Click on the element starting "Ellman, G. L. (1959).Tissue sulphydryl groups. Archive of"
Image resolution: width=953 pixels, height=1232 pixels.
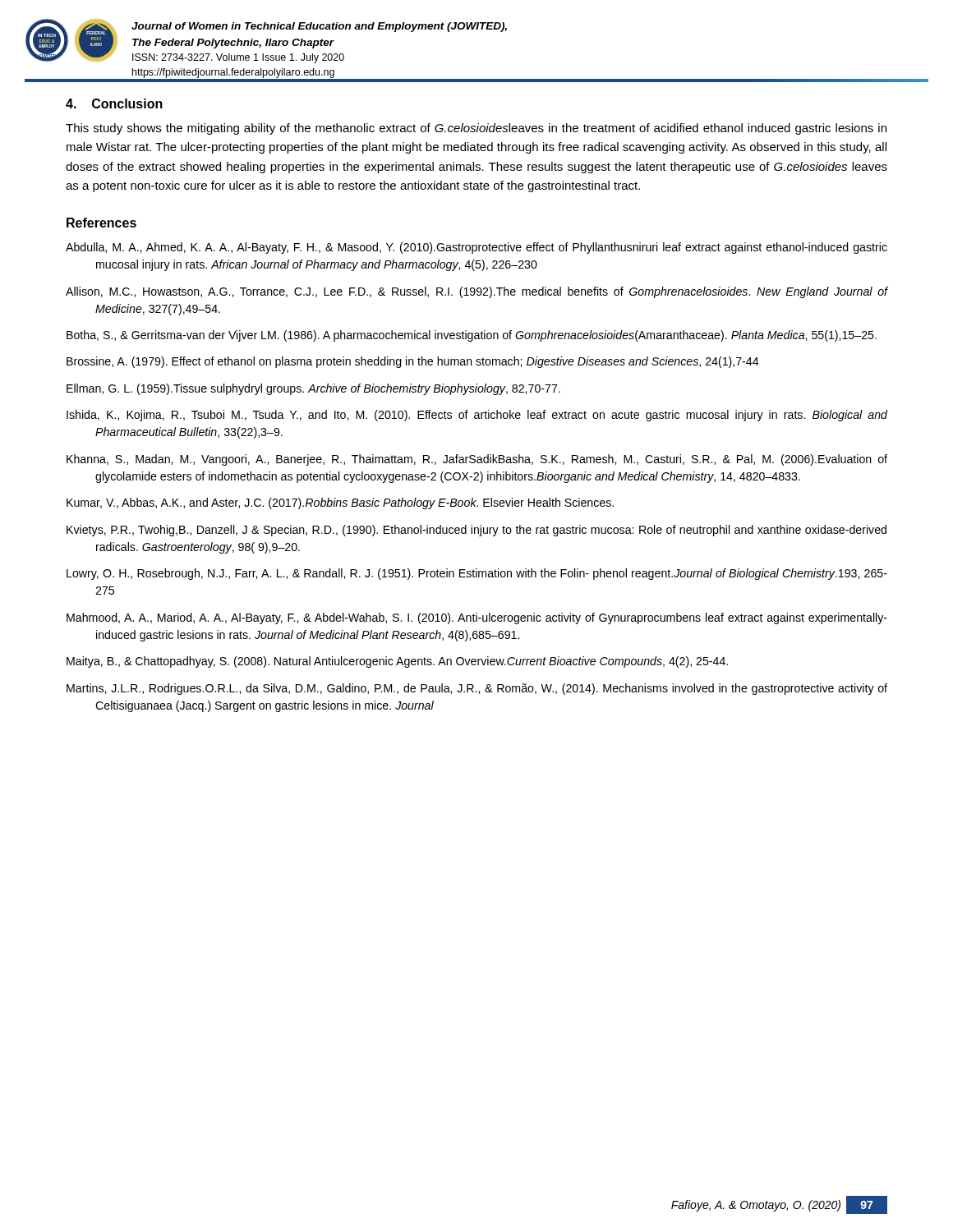(313, 388)
